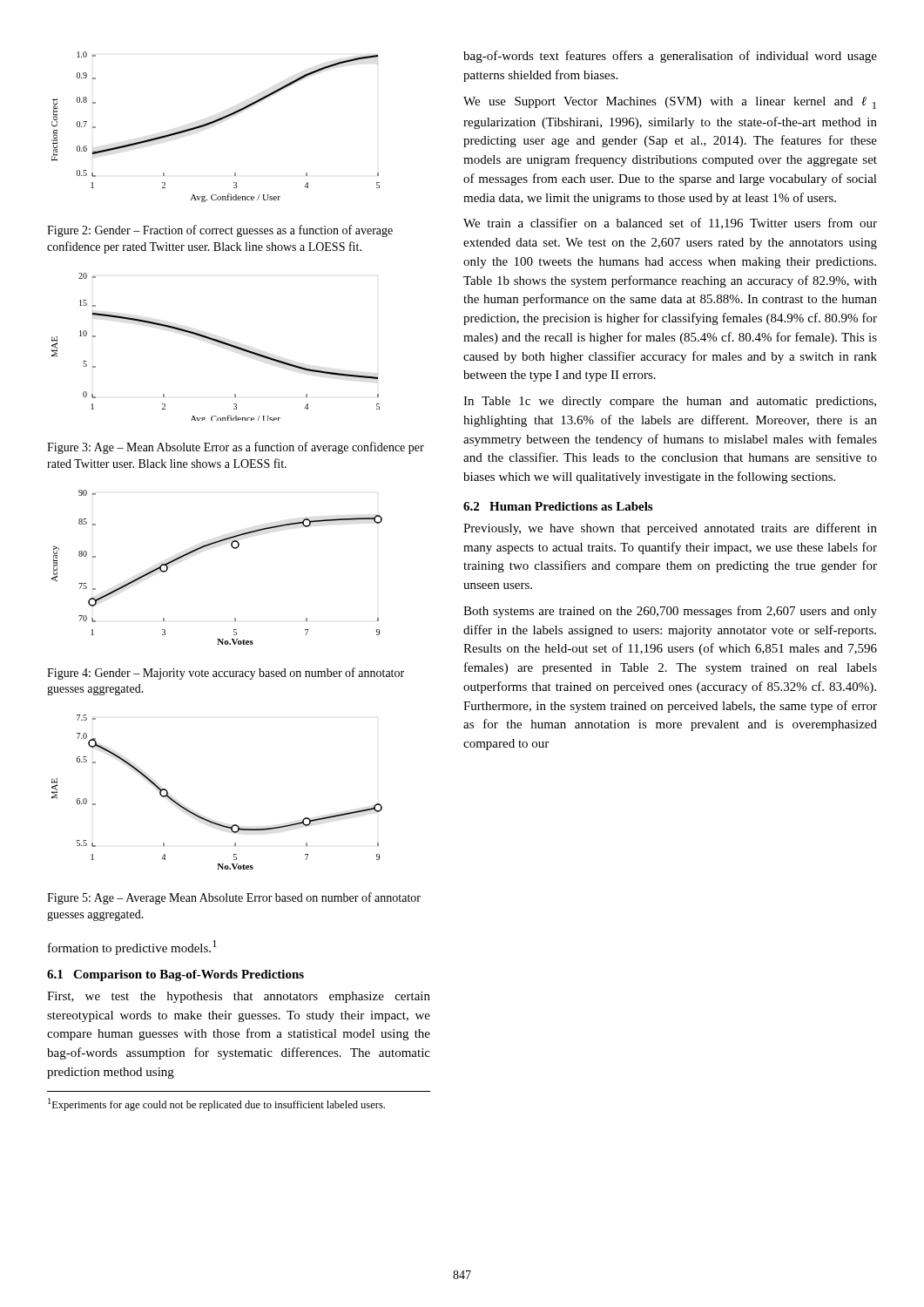The width and height of the screenshot is (924, 1307).
Task: Select the section header with the text "6.1 Comparison to"
Action: (176, 974)
